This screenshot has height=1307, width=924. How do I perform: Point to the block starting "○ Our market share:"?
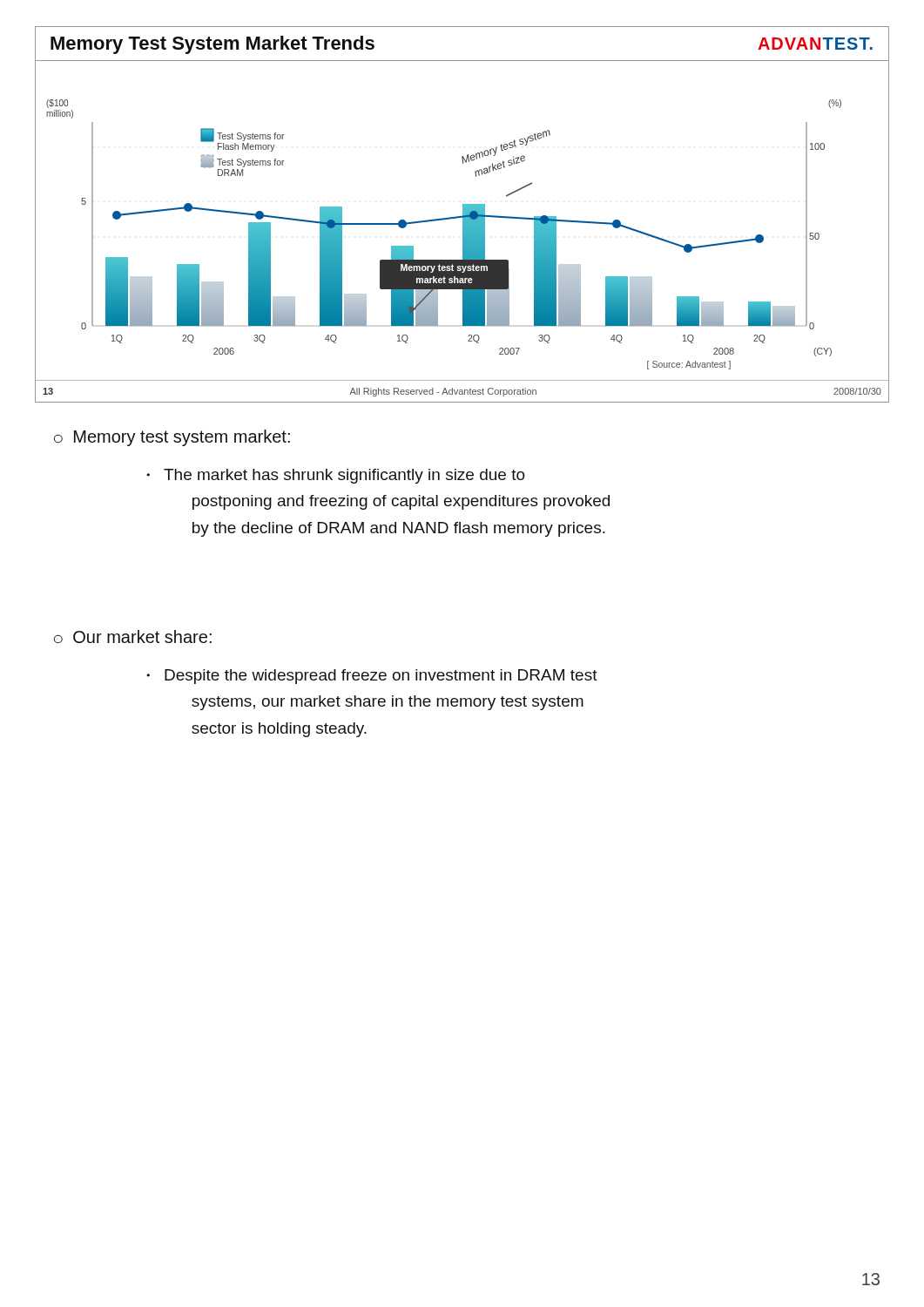point(133,639)
